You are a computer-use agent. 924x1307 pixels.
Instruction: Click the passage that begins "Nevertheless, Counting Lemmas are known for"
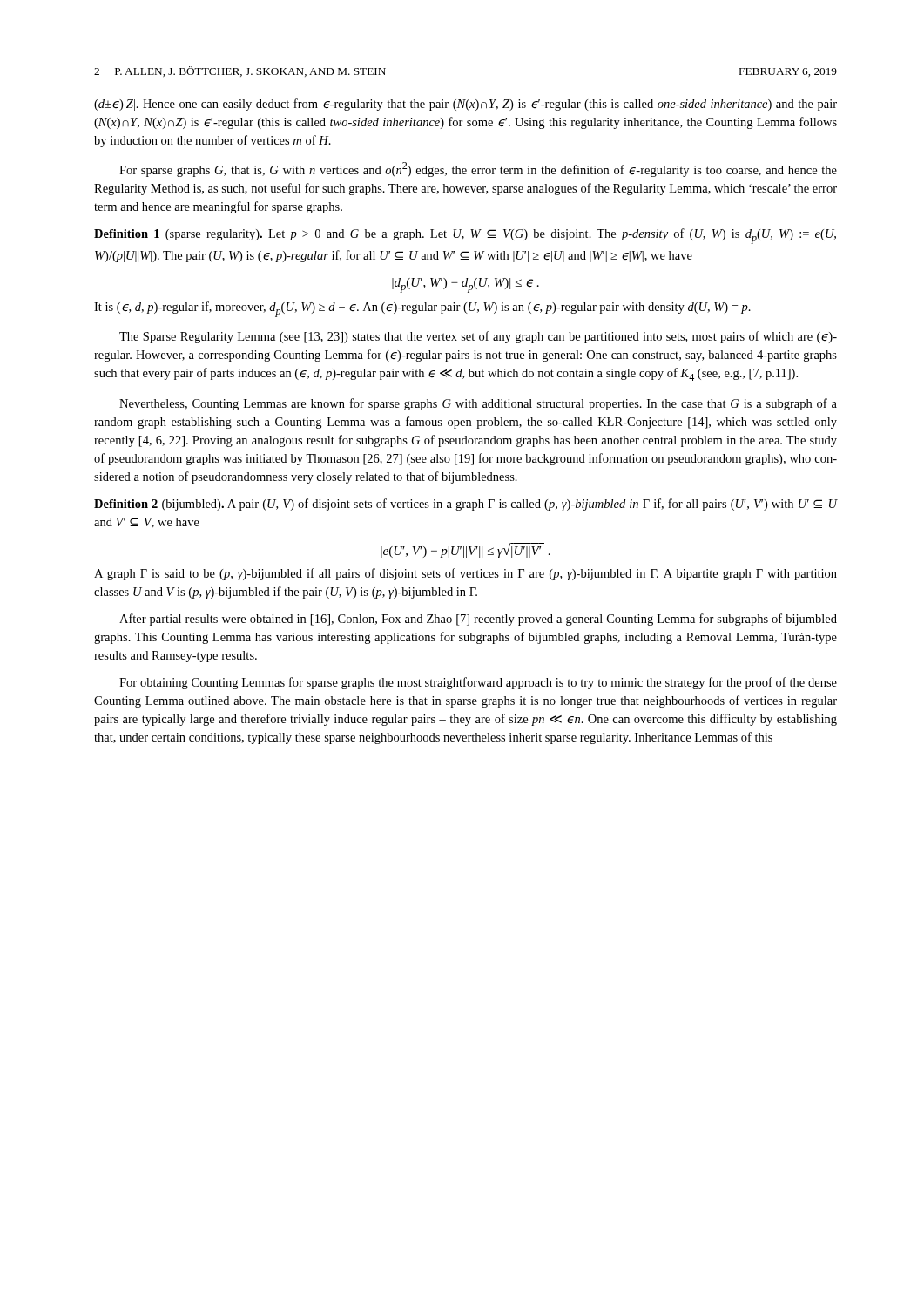(465, 440)
